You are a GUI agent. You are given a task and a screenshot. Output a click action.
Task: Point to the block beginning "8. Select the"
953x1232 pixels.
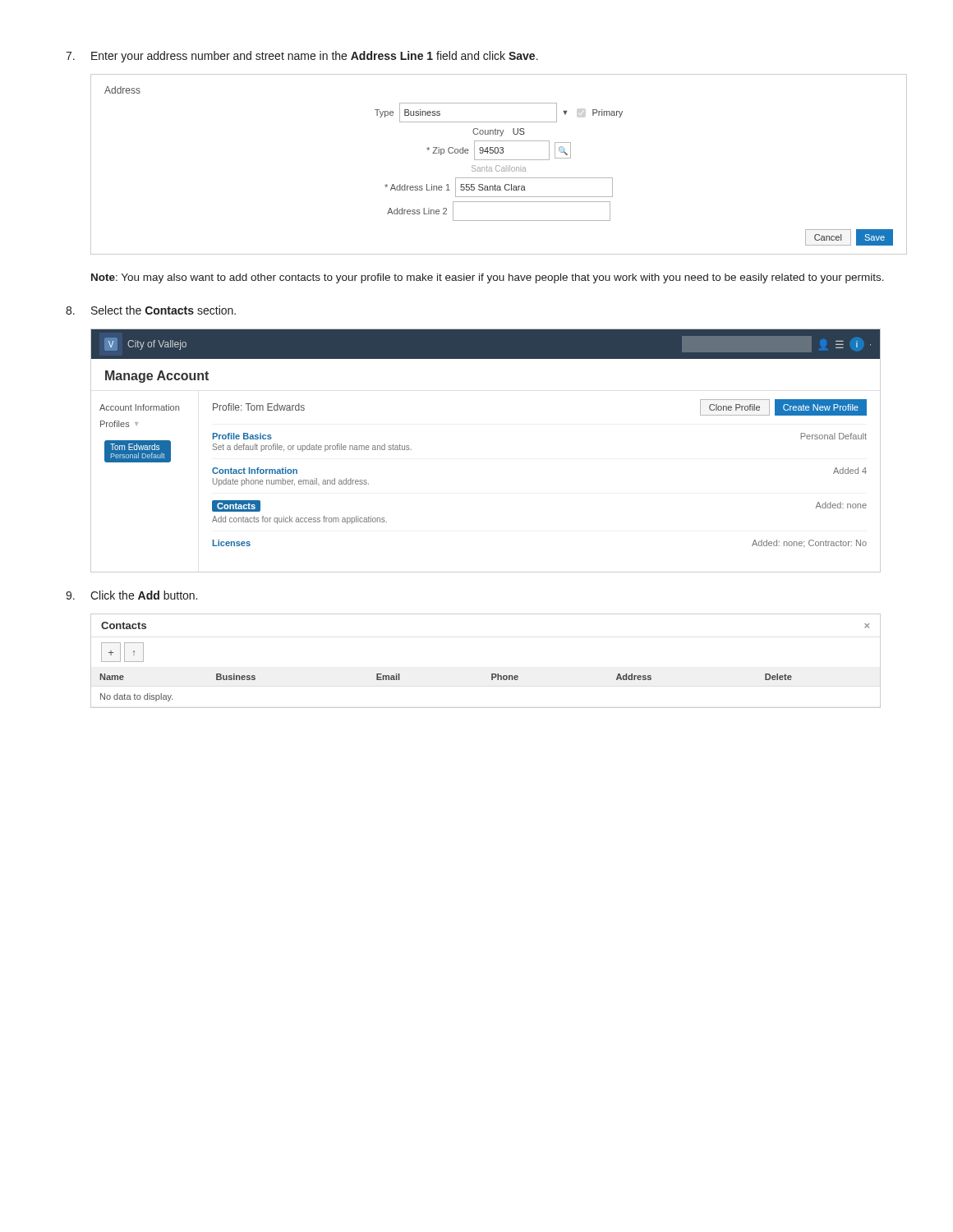pyautogui.click(x=151, y=311)
